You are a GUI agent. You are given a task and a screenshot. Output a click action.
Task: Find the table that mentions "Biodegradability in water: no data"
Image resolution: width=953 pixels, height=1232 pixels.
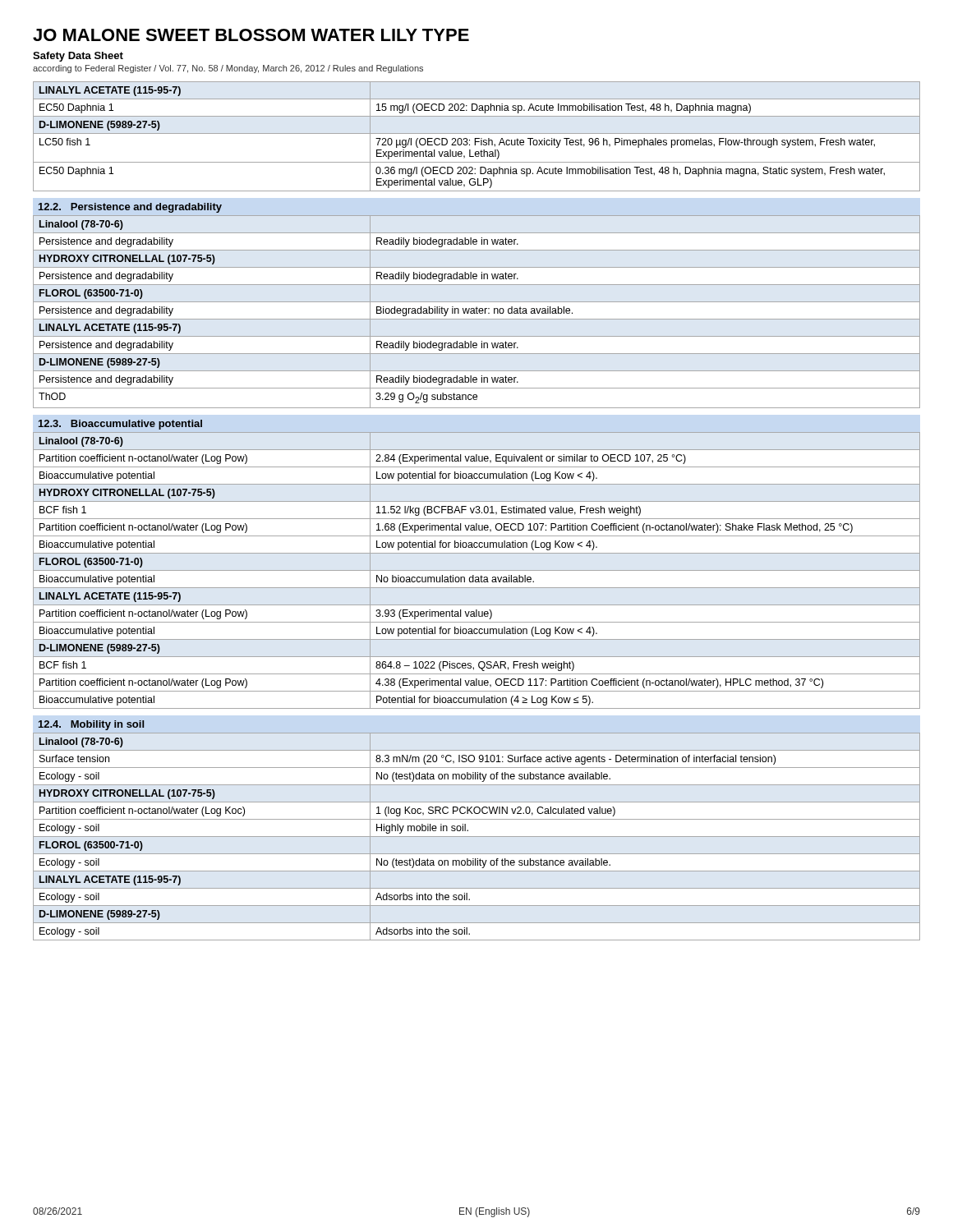pyautogui.click(x=476, y=312)
